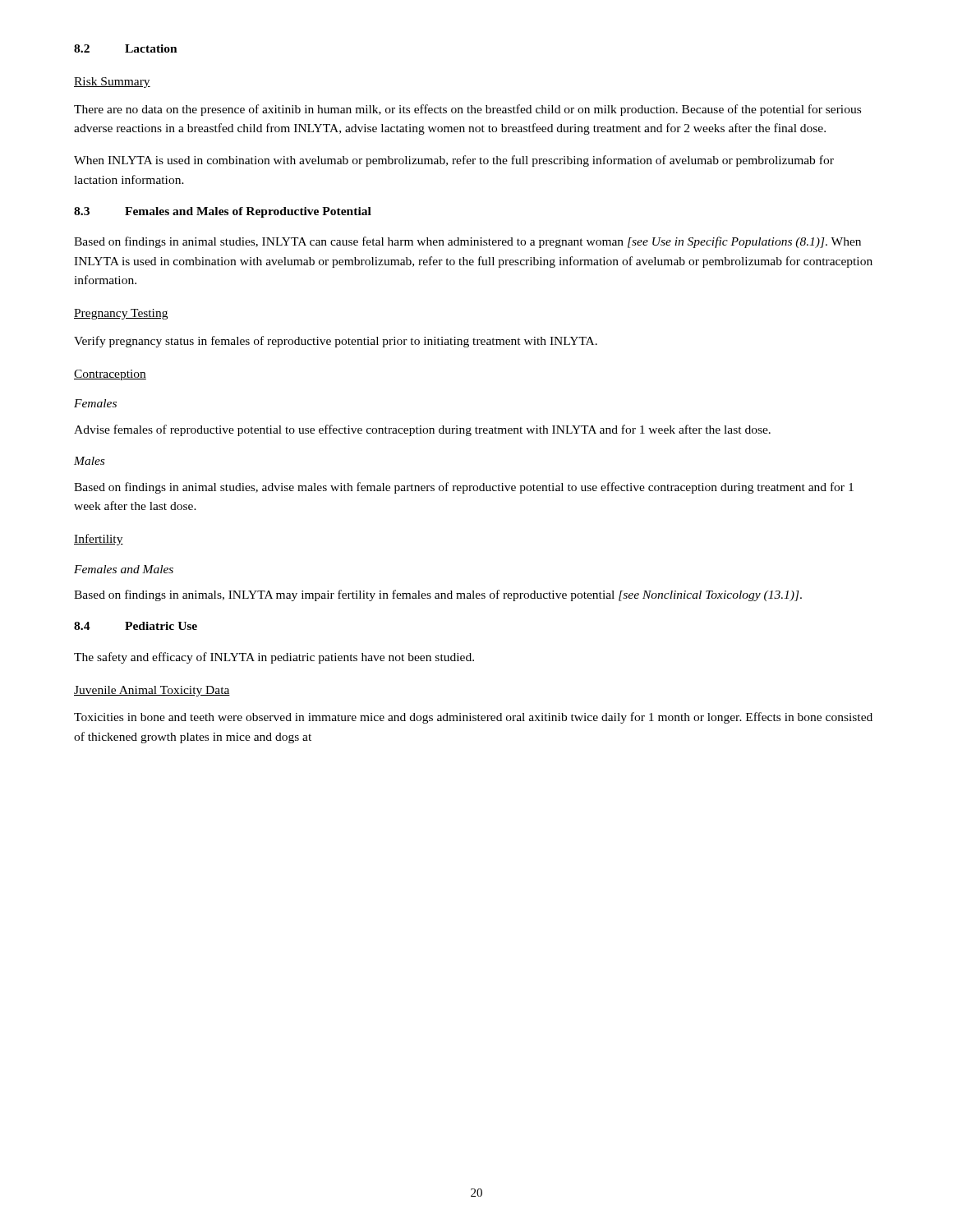Locate the block starting "8.2 Lactation"

126,49
